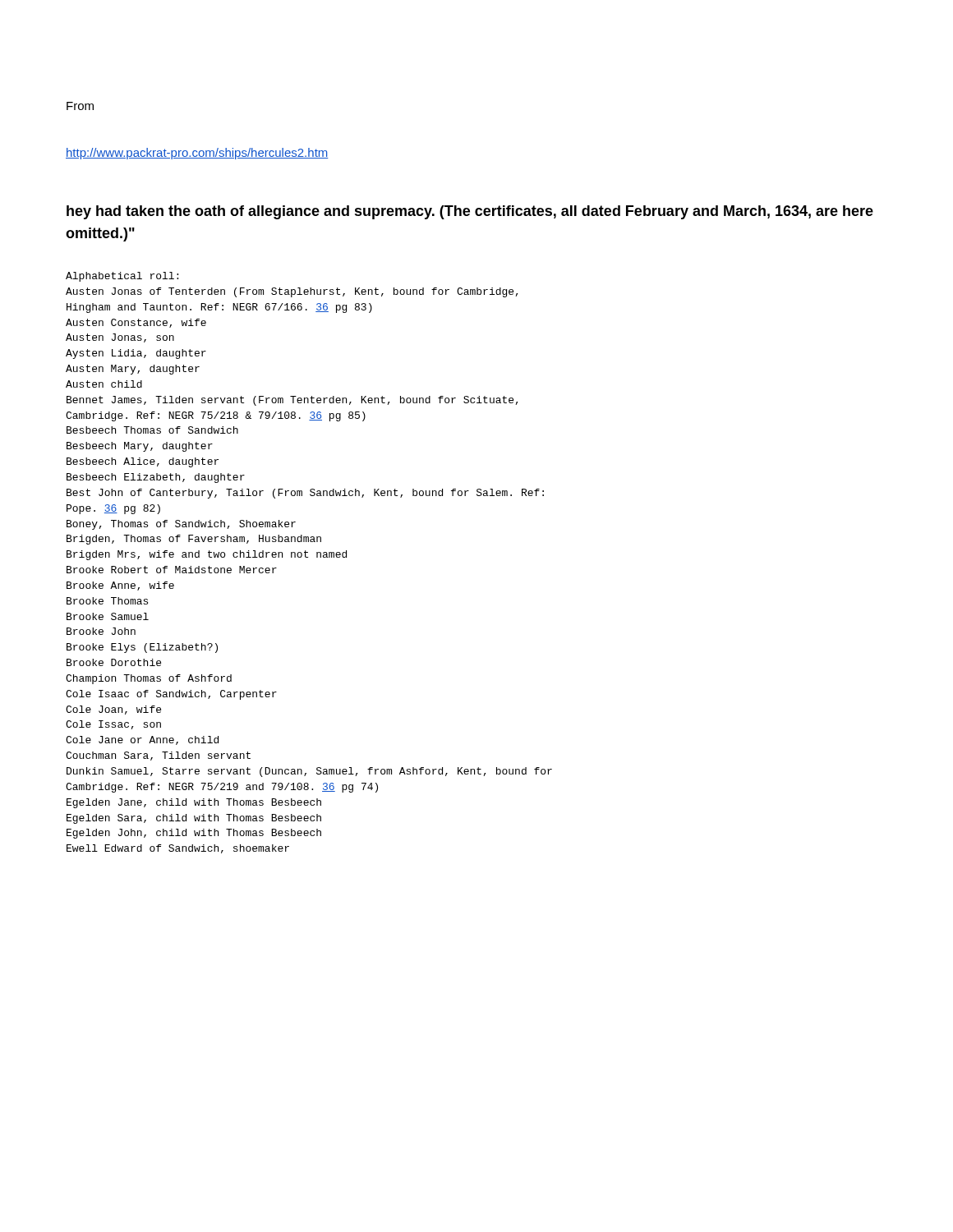Point to the block beginning "hey had taken"
Image resolution: width=953 pixels, height=1232 pixels.
(470, 222)
